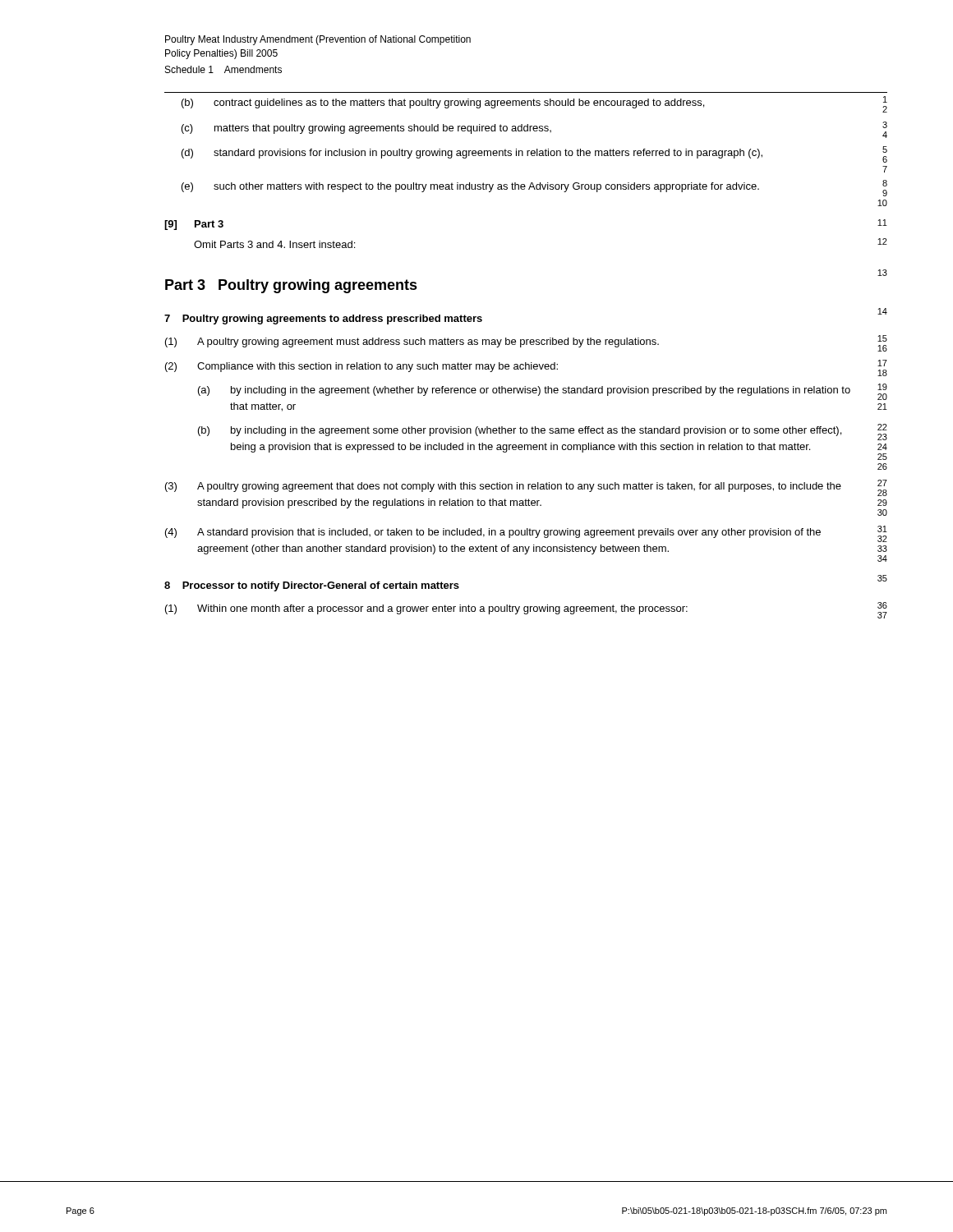Viewport: 953px width, 1232px height.
Task: Find the passage starting "(b) contract guidelines as to"
Action: (526, 105)
